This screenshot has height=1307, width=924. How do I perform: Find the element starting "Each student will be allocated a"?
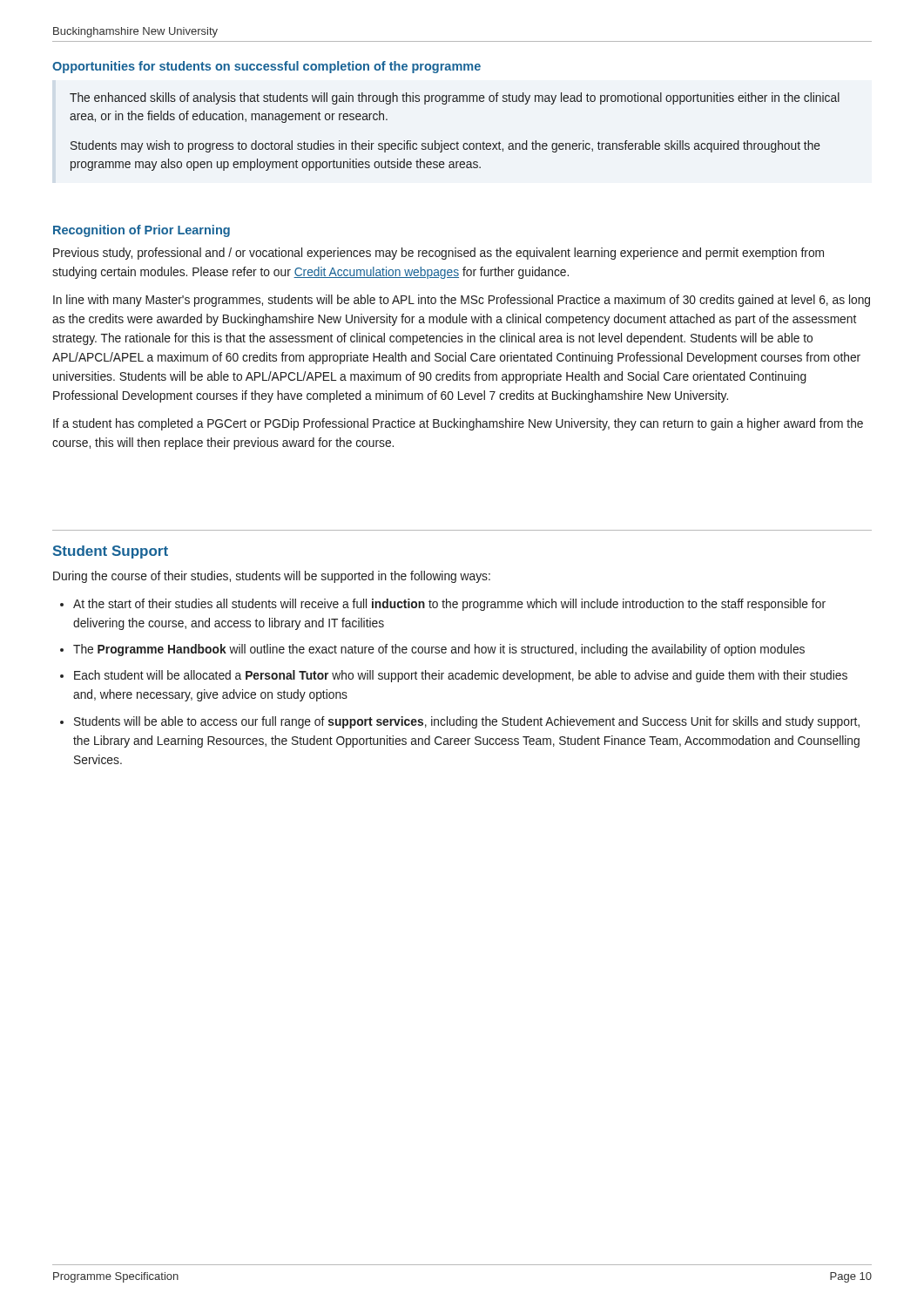[x=460, y=686]
